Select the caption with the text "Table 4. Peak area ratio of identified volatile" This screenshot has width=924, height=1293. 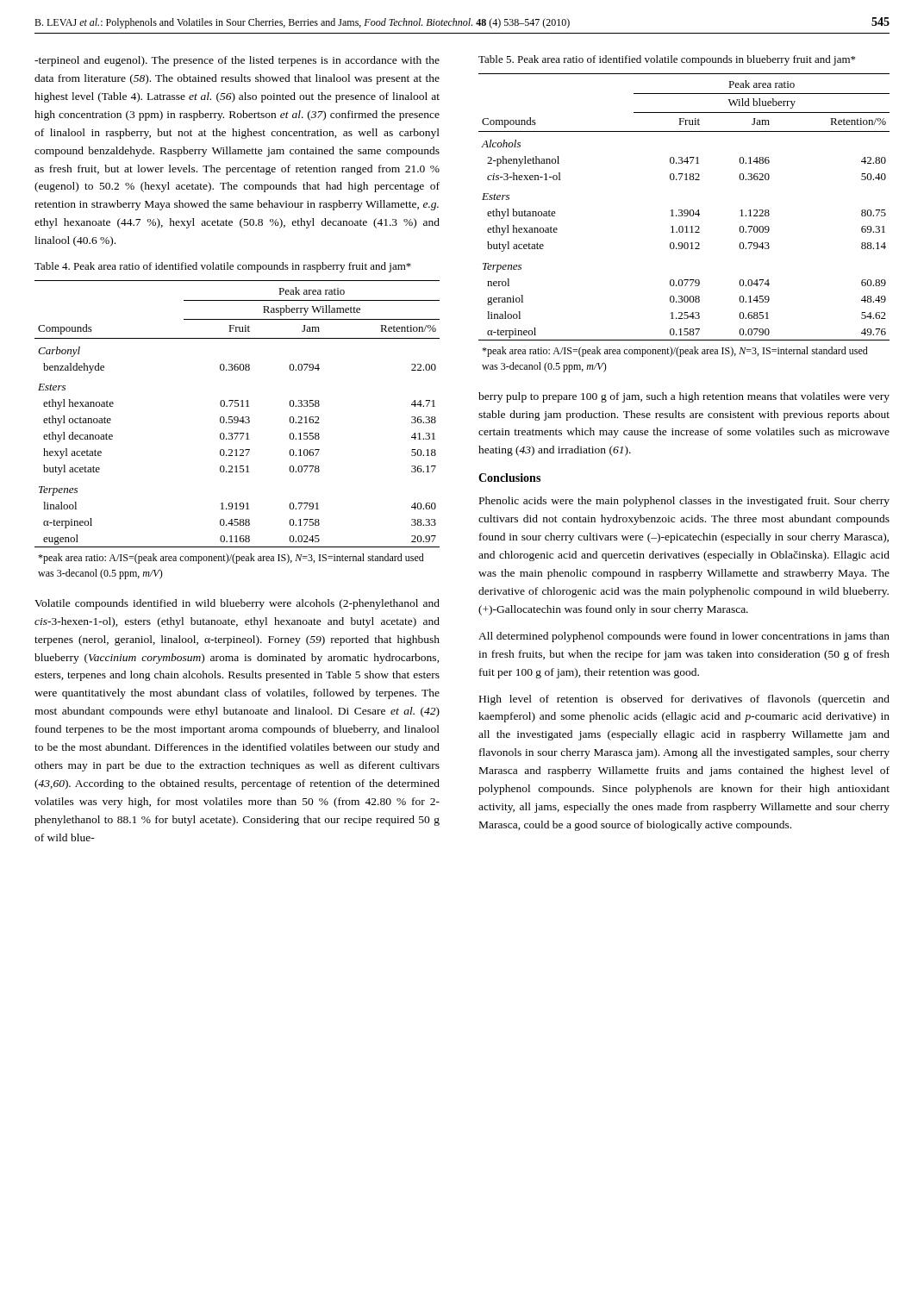click(223, 266)
